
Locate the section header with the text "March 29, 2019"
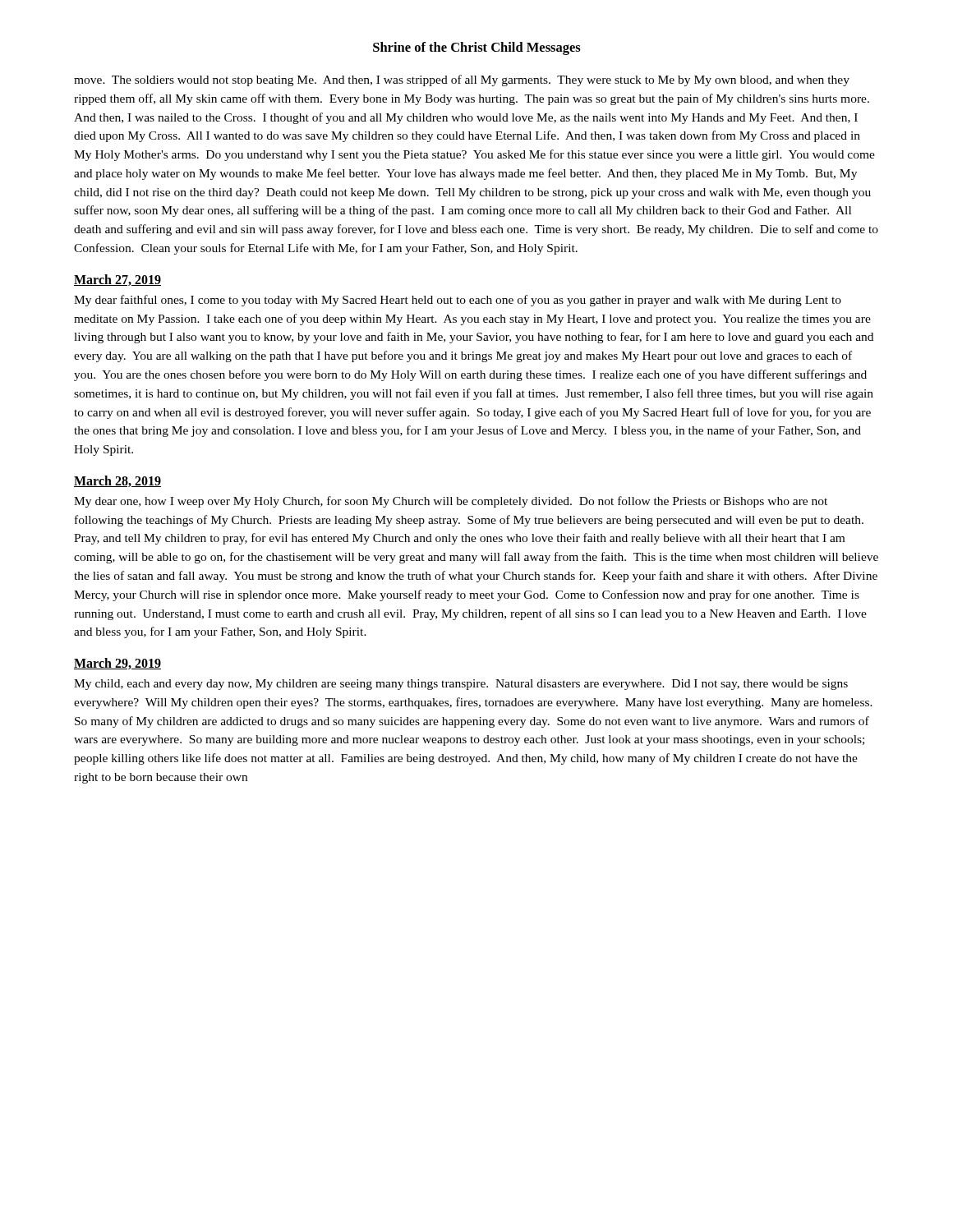coord(117,663)
